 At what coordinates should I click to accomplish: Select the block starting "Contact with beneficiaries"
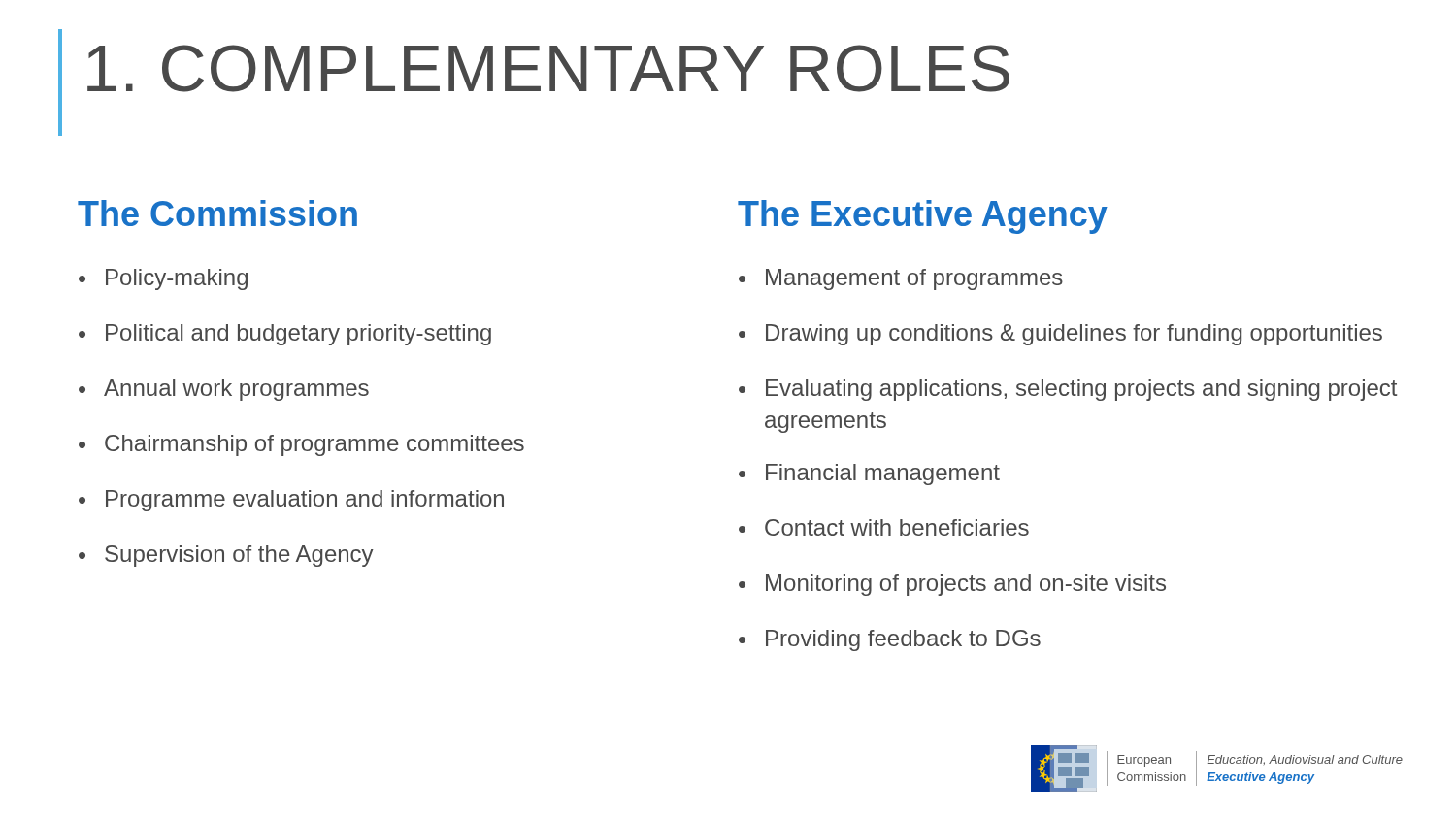coord(897,527)
